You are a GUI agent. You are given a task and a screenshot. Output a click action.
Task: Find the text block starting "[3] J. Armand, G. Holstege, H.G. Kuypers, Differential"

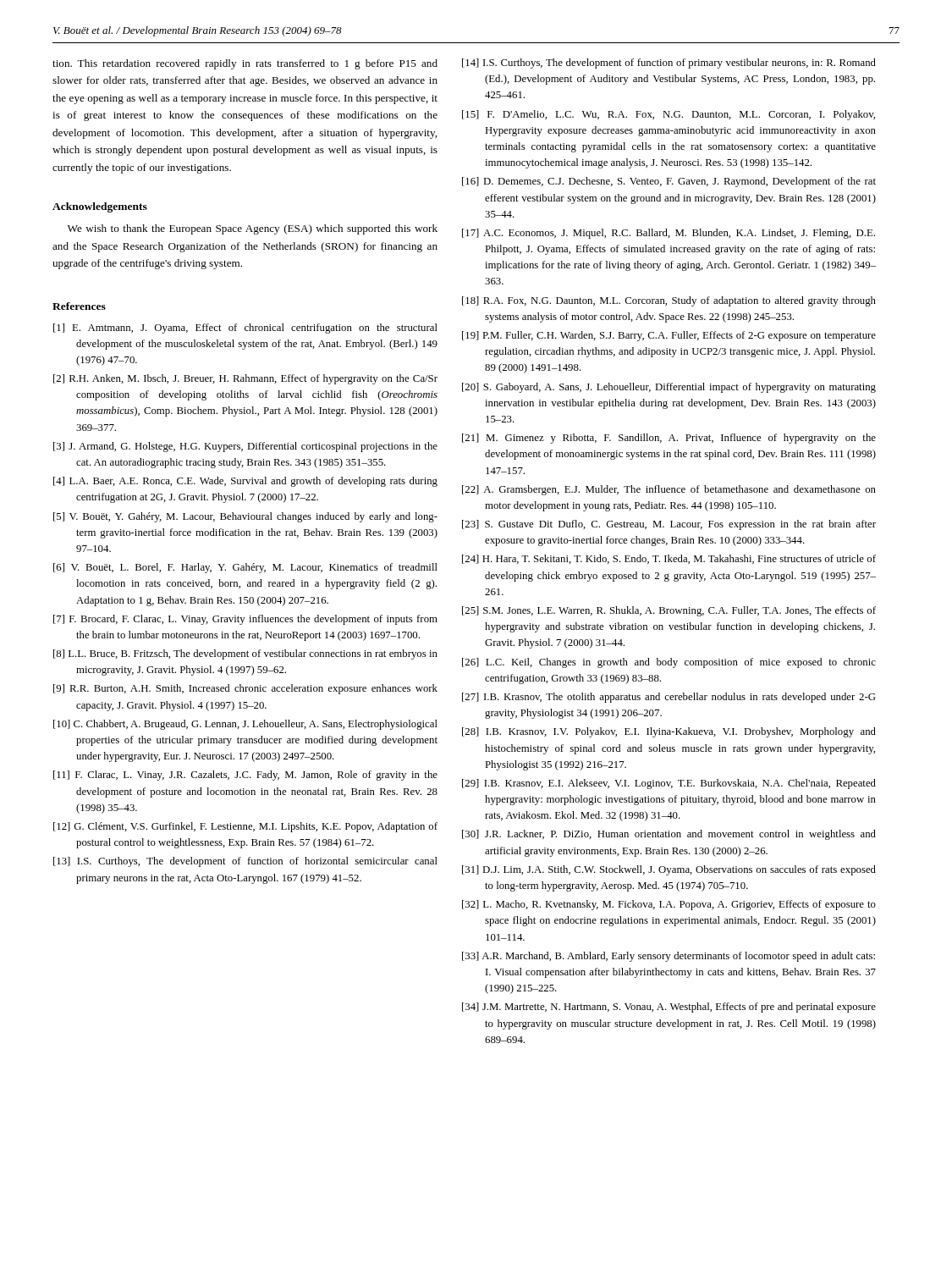pyautogui.click(x=245, y=454)
